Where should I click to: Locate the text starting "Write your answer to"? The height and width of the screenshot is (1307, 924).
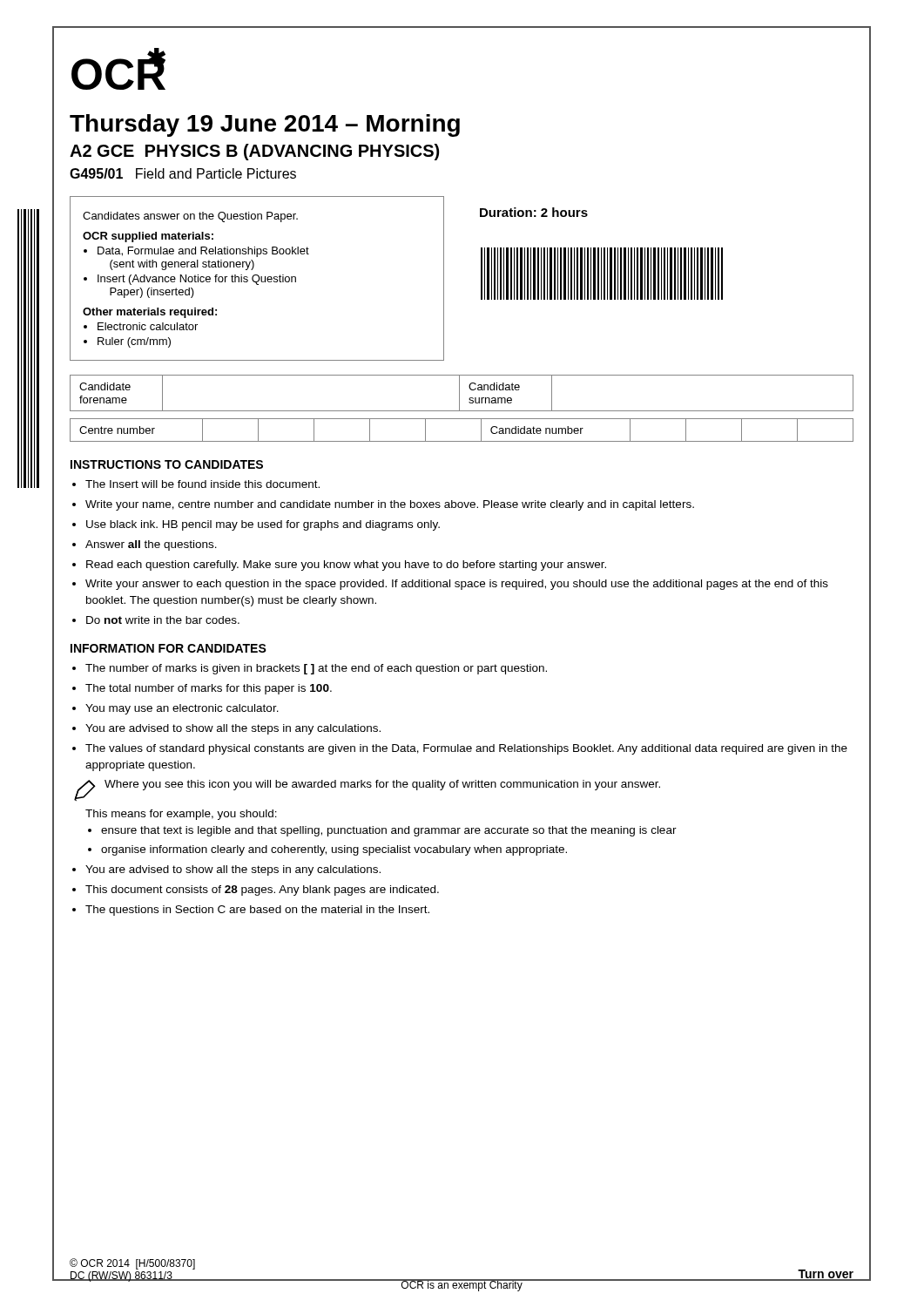click(x=457, y=592)
